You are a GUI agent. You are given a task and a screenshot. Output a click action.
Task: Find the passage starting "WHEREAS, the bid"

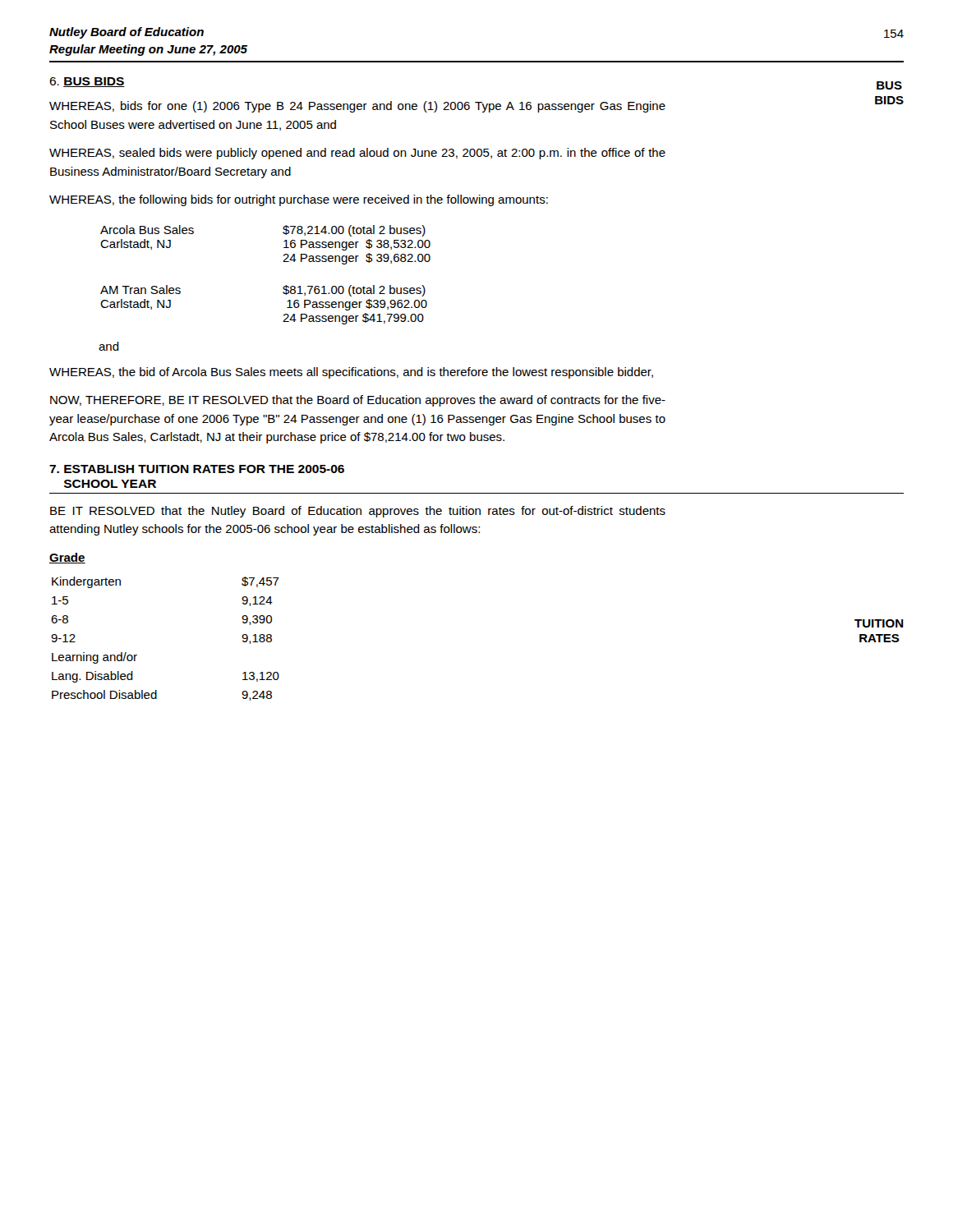coord(352,371)
